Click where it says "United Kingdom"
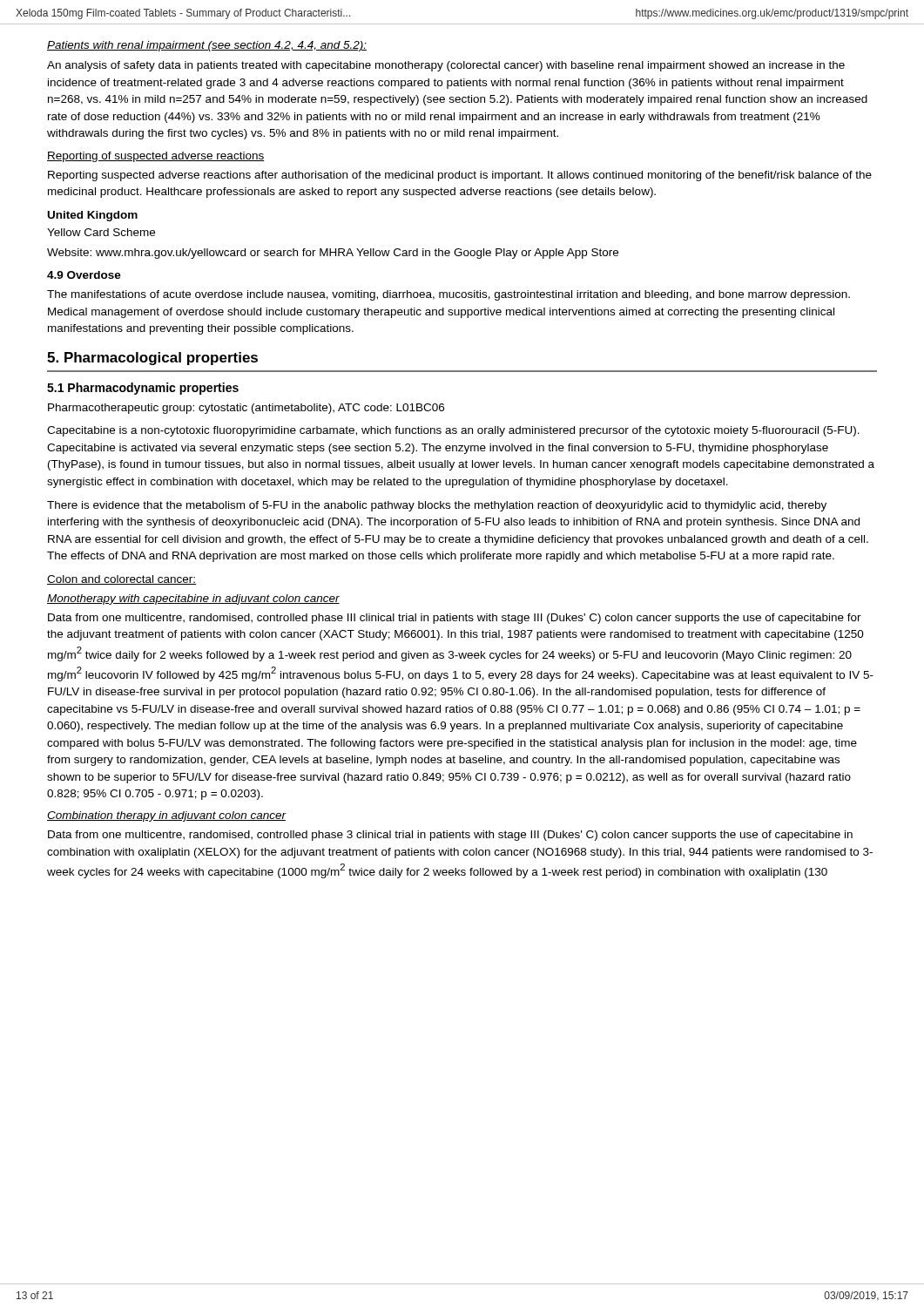Screen dimensions: 1307x924 [x=92, y=215]
